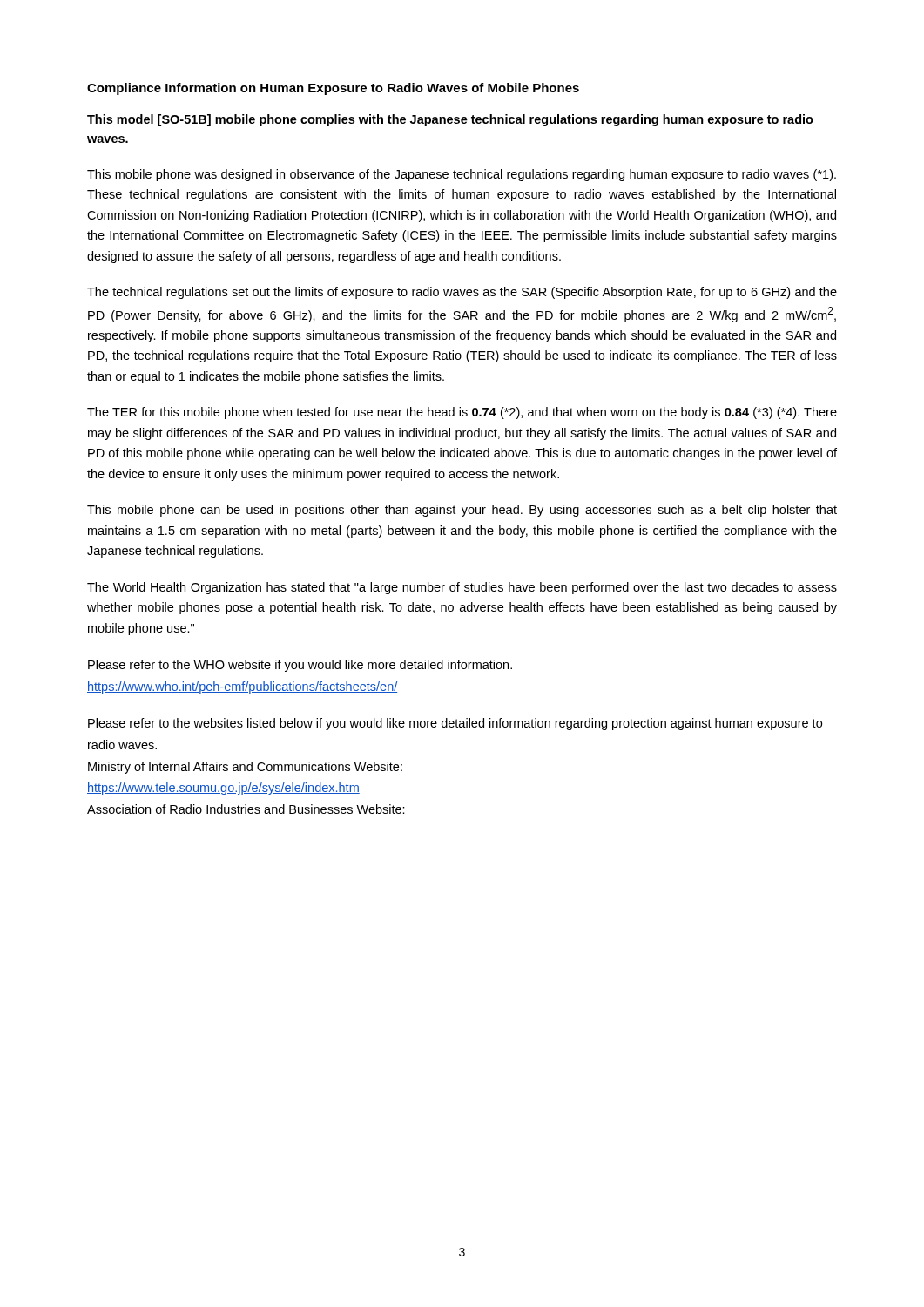The width and height of the screenshot is (924, 1307).
Task: Click on the text block that reads "The World Health Organization has stated"
Action: click(462, 607)
